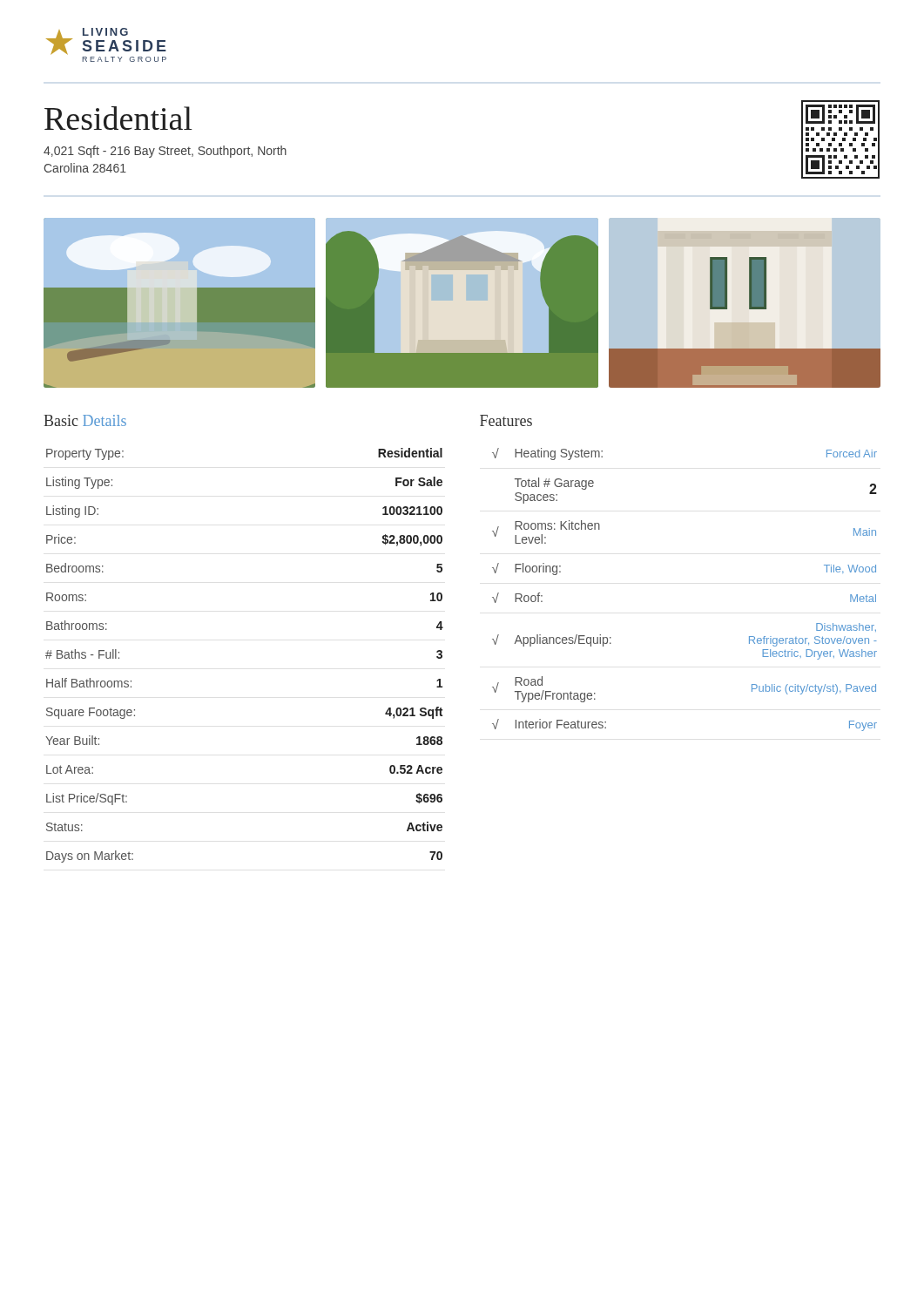
Task: Point to the block starting "4,021 Sqft - 216 Bay Street, Southport, NorthCarolina"
Action: [165, 159]
